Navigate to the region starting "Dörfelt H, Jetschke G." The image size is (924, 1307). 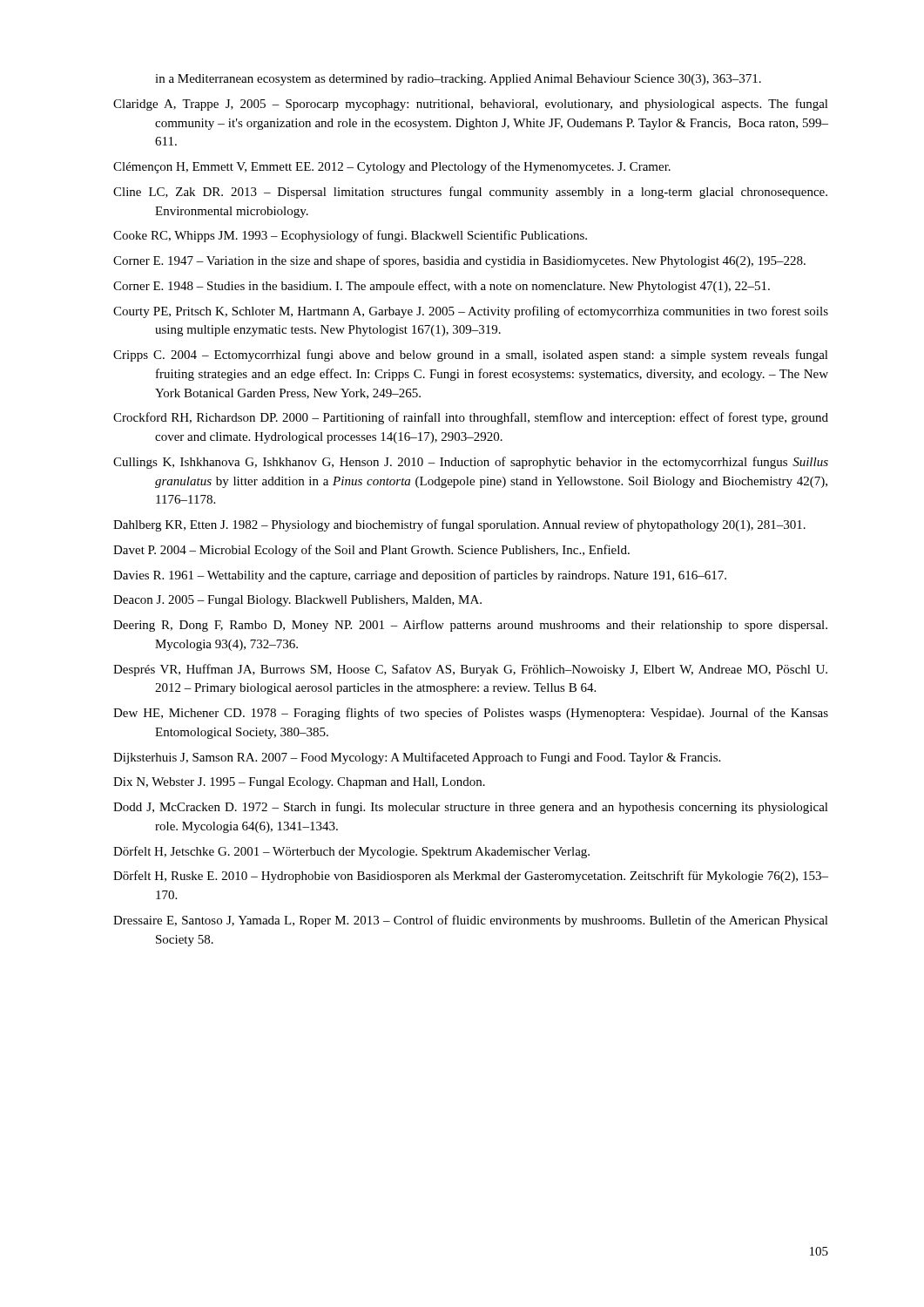(x=373, y=851)
